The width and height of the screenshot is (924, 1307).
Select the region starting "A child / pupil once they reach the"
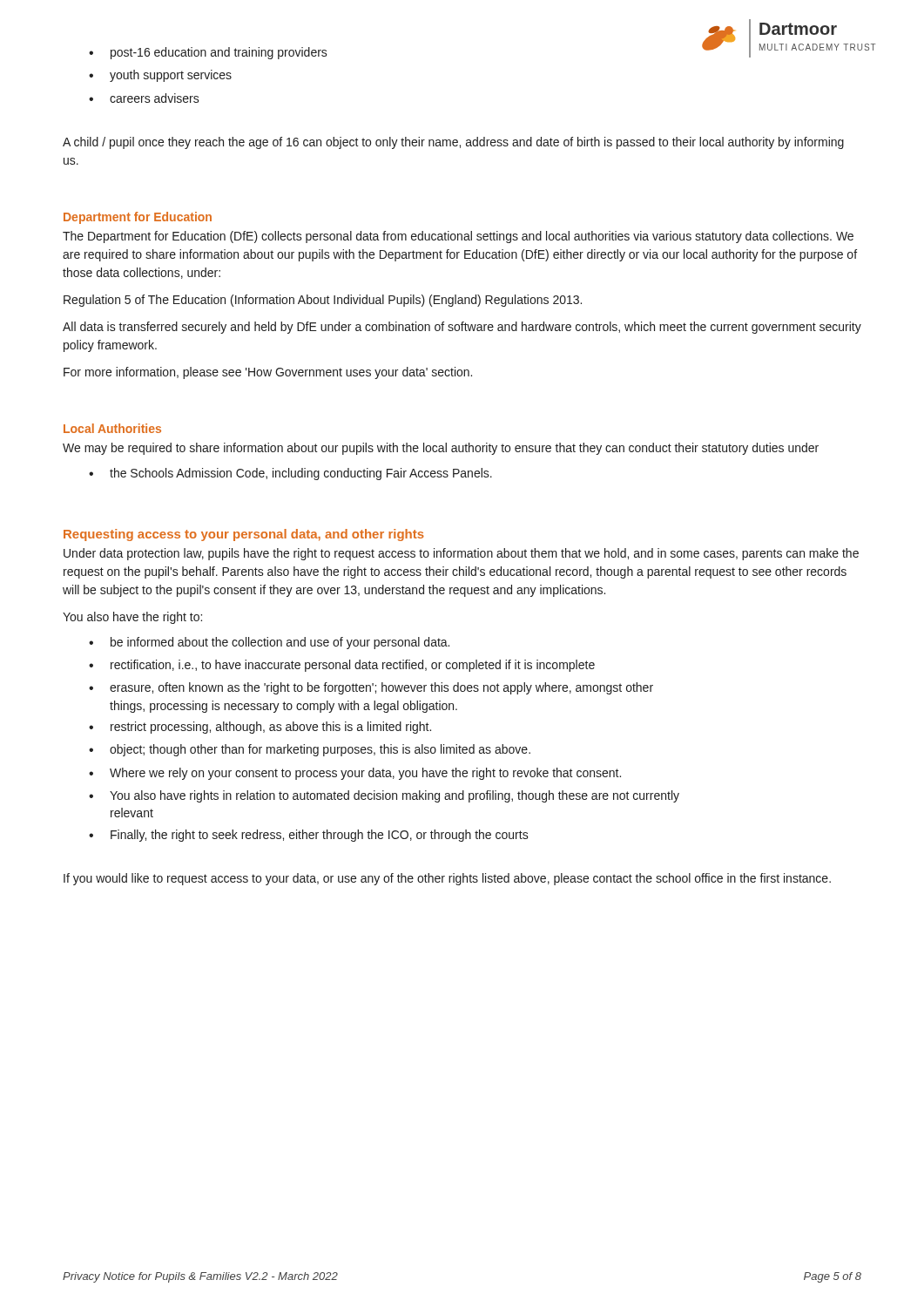coord(453,151)
